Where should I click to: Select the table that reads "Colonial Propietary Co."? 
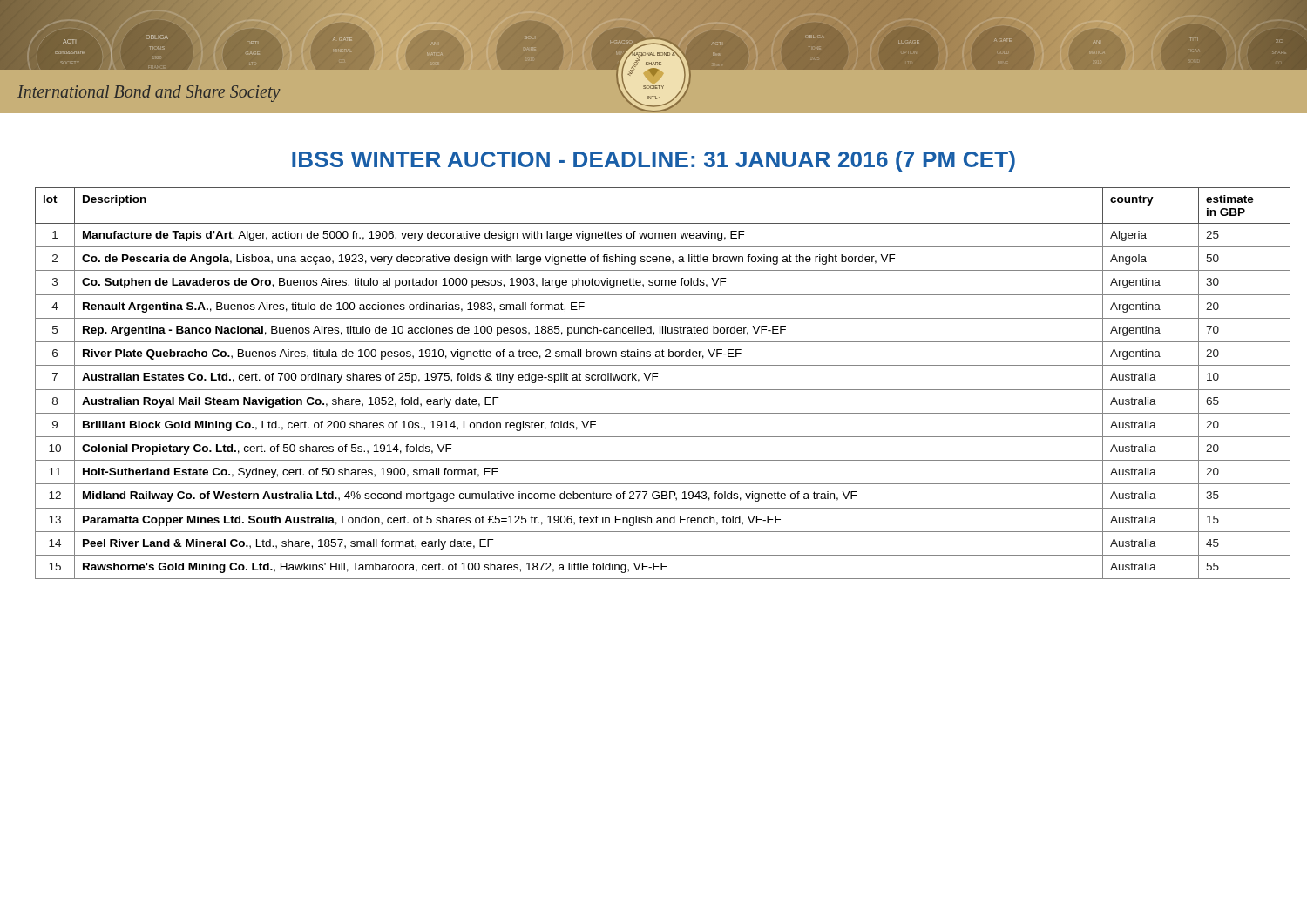coord(654,383)
